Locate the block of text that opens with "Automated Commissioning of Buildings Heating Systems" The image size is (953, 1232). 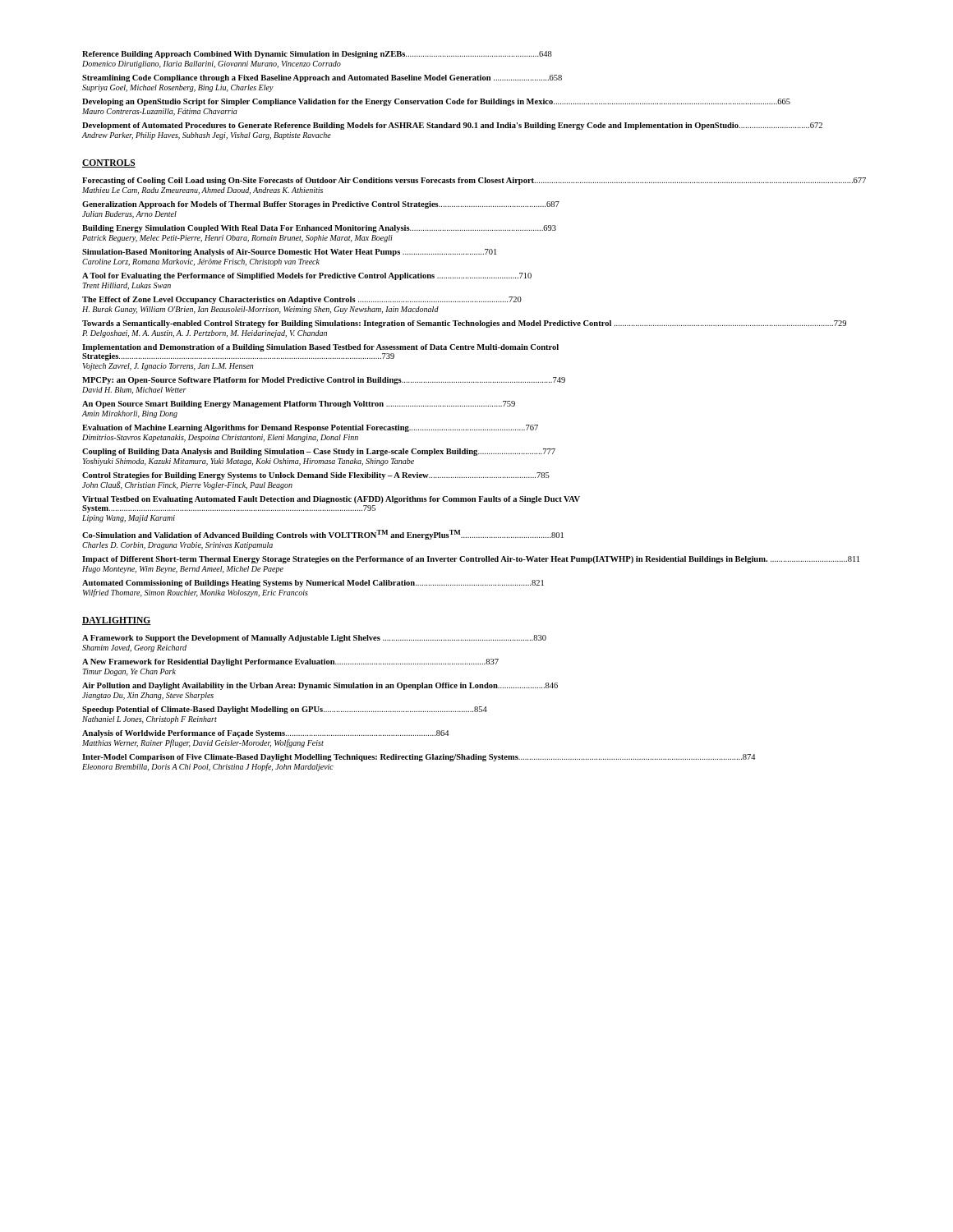point(476,587)
